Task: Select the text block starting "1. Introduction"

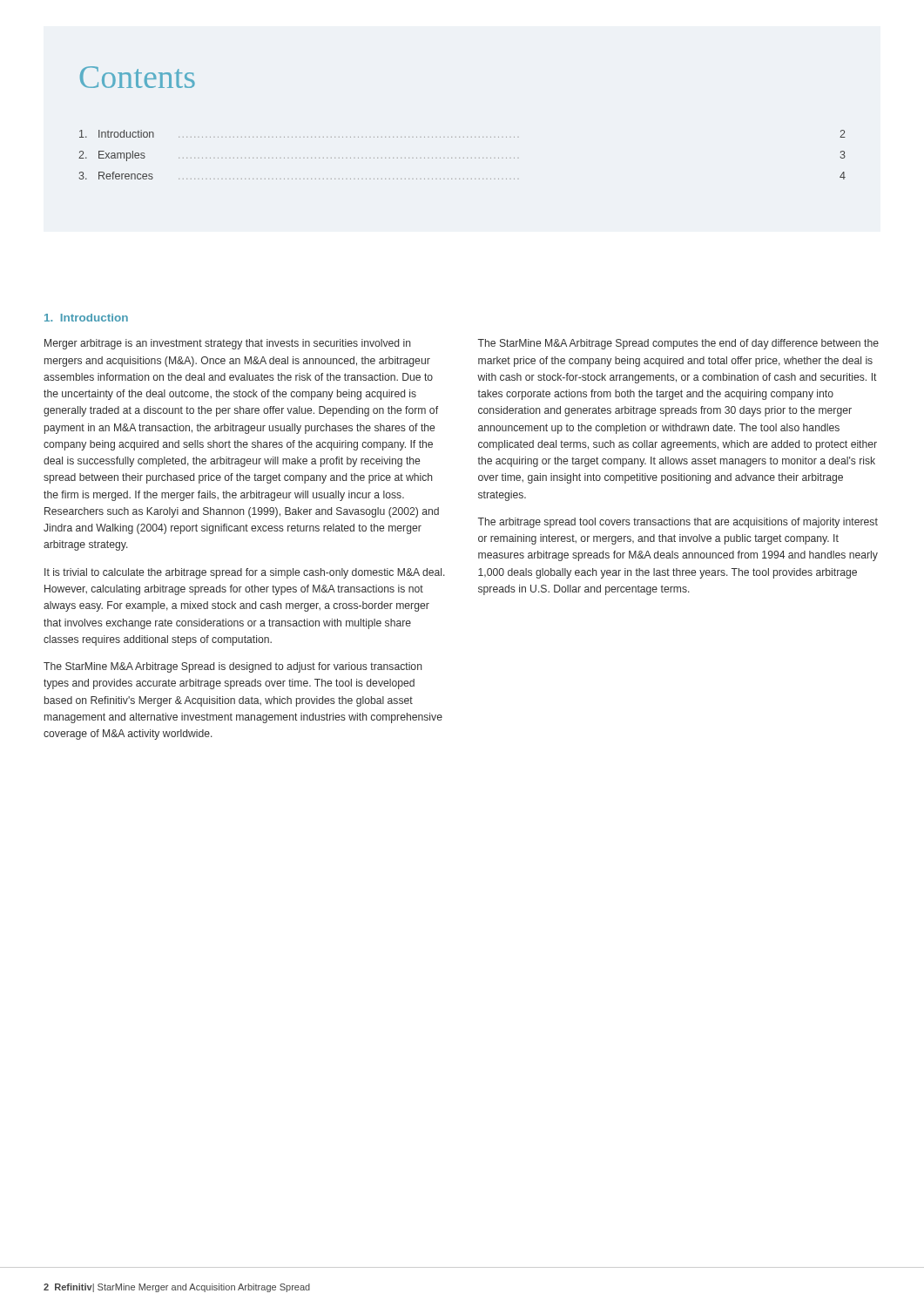Action: (86, 318)
